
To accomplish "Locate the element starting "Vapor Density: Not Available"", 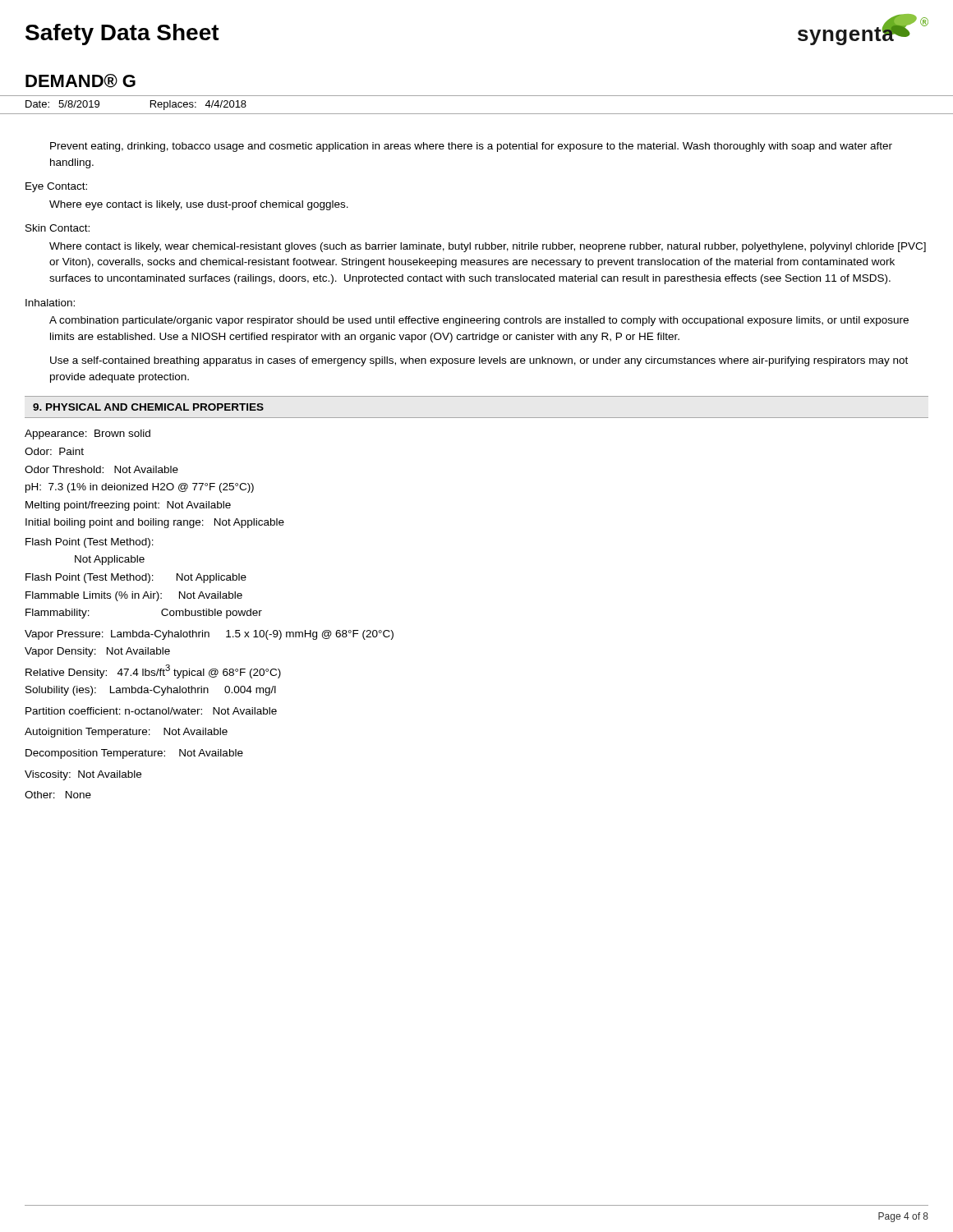I will click(98, 651).
